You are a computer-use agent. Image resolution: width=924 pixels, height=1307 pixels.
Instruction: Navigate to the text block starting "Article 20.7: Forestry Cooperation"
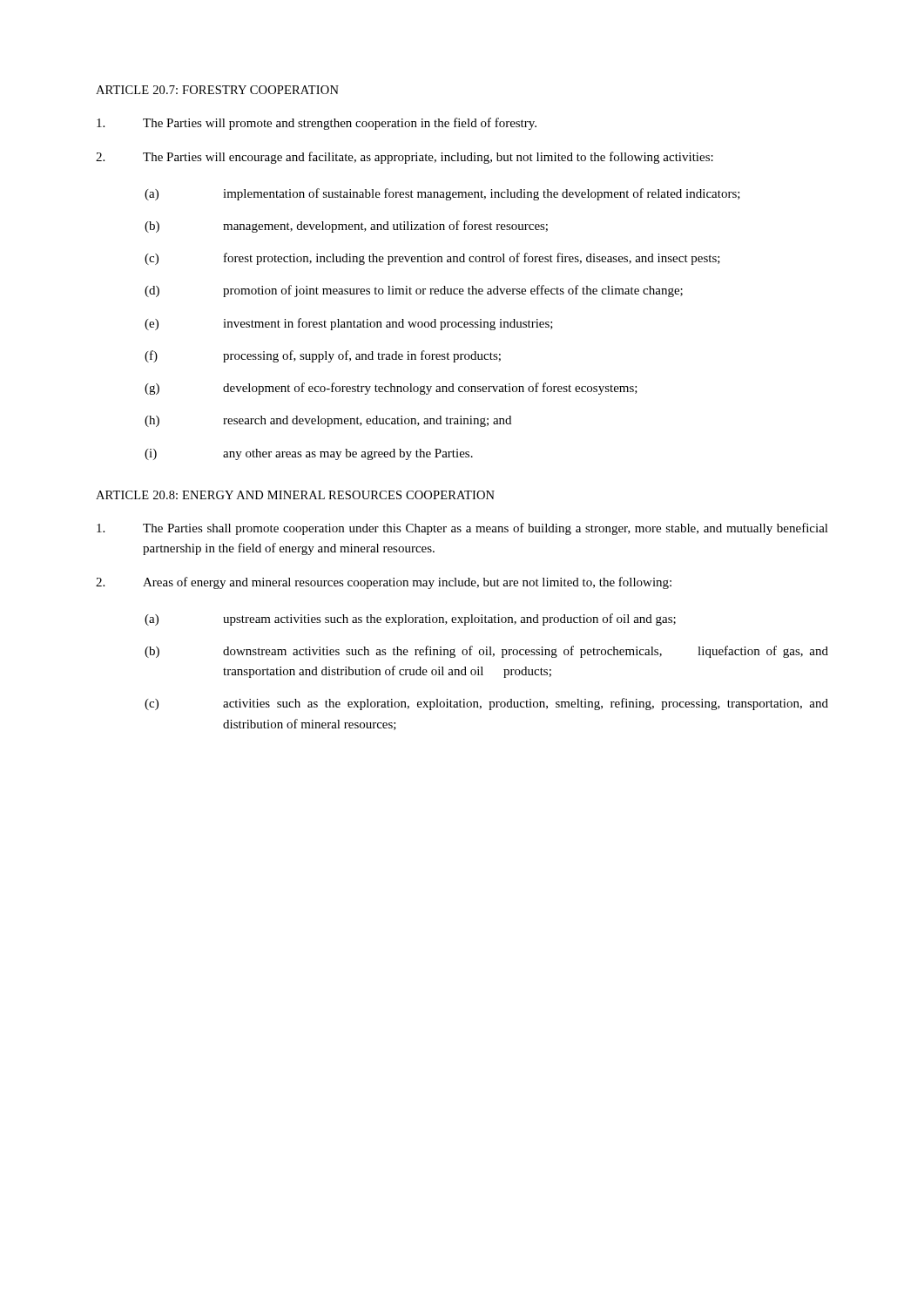217,90
